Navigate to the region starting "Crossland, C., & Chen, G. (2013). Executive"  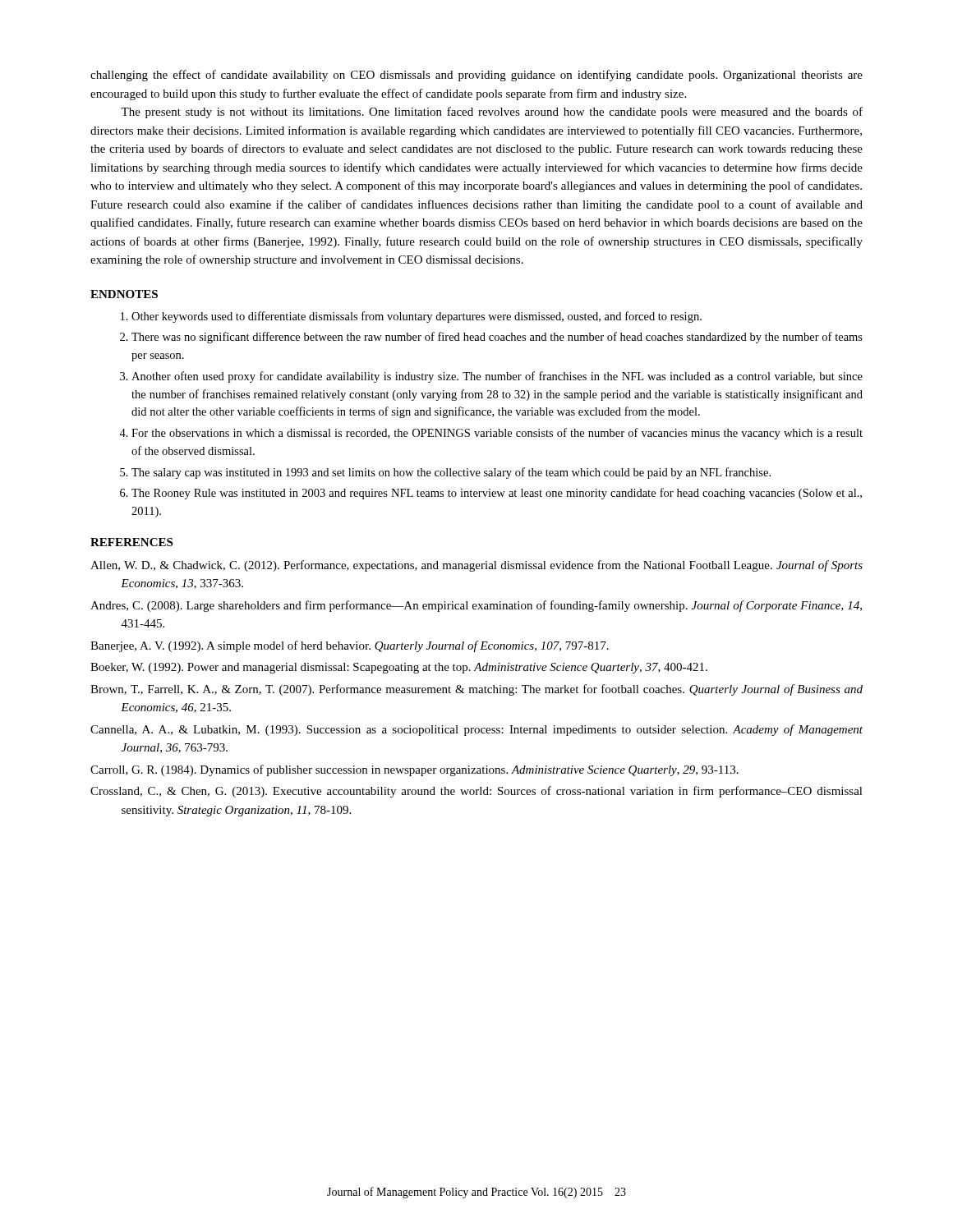click(x=476, y=800)
